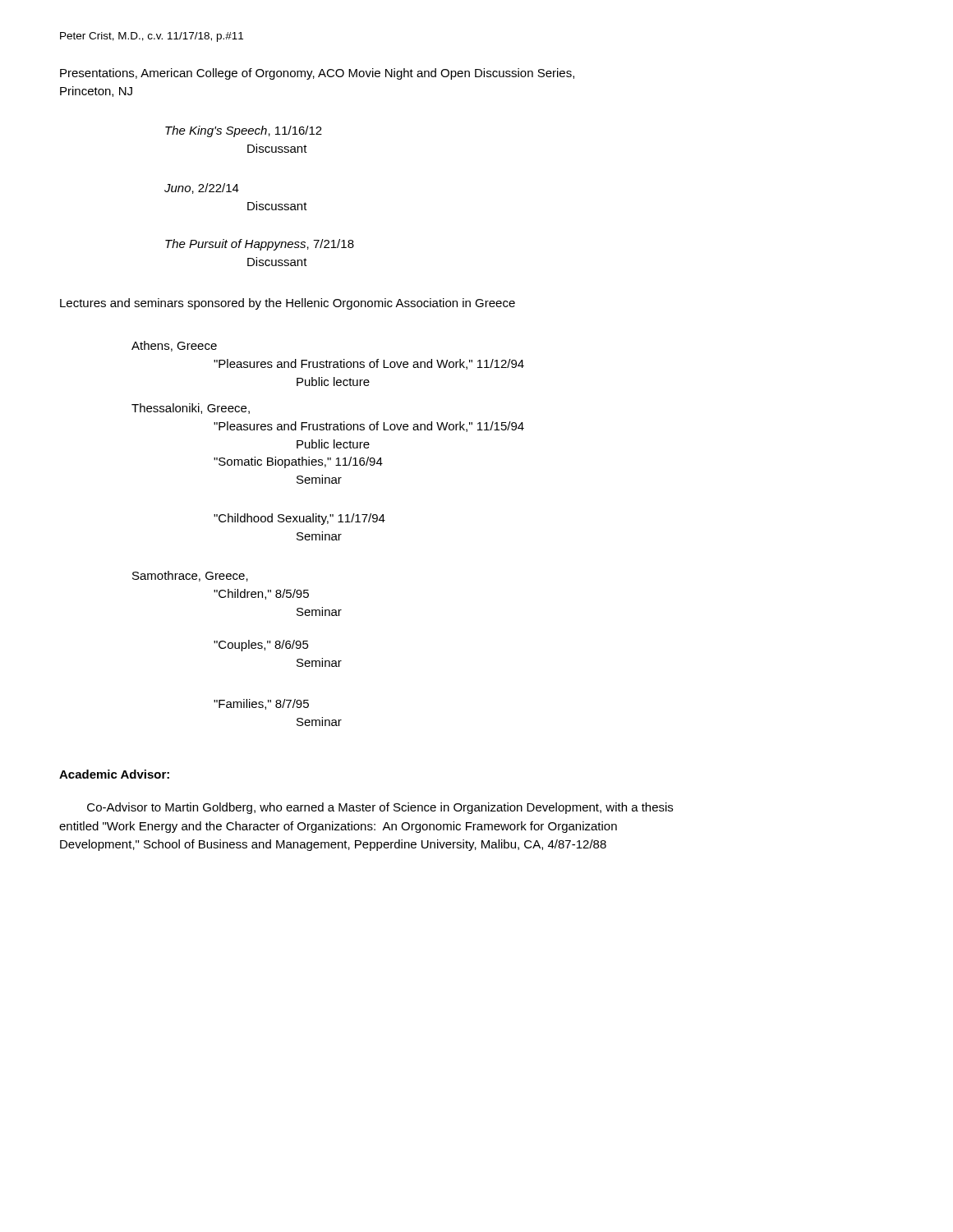Where is the passage that starts "Athens, Greece "Pleasures and Frustrations of Love"?

(328, 363)
